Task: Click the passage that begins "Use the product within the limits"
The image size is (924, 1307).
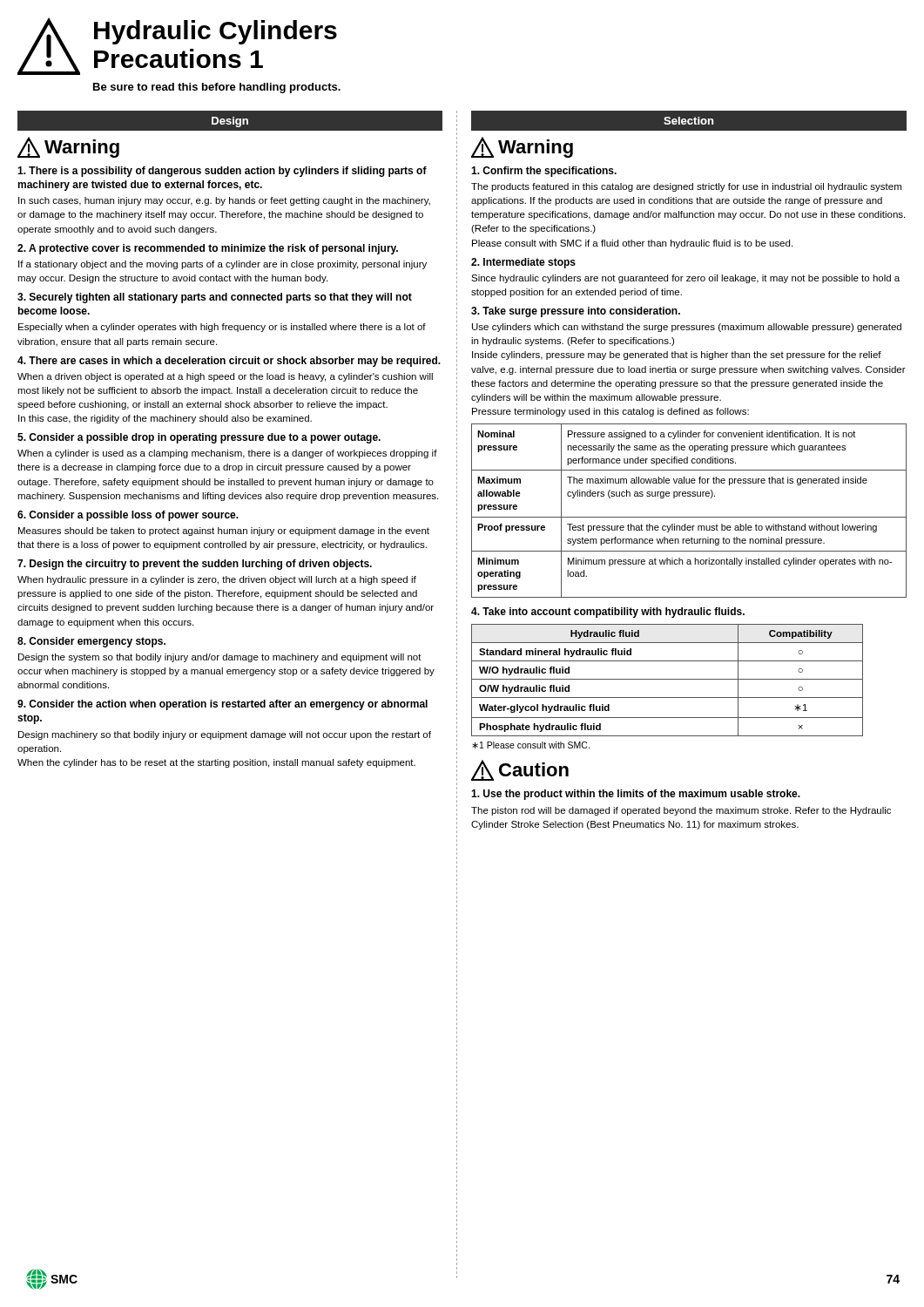Action: point(689,809)
